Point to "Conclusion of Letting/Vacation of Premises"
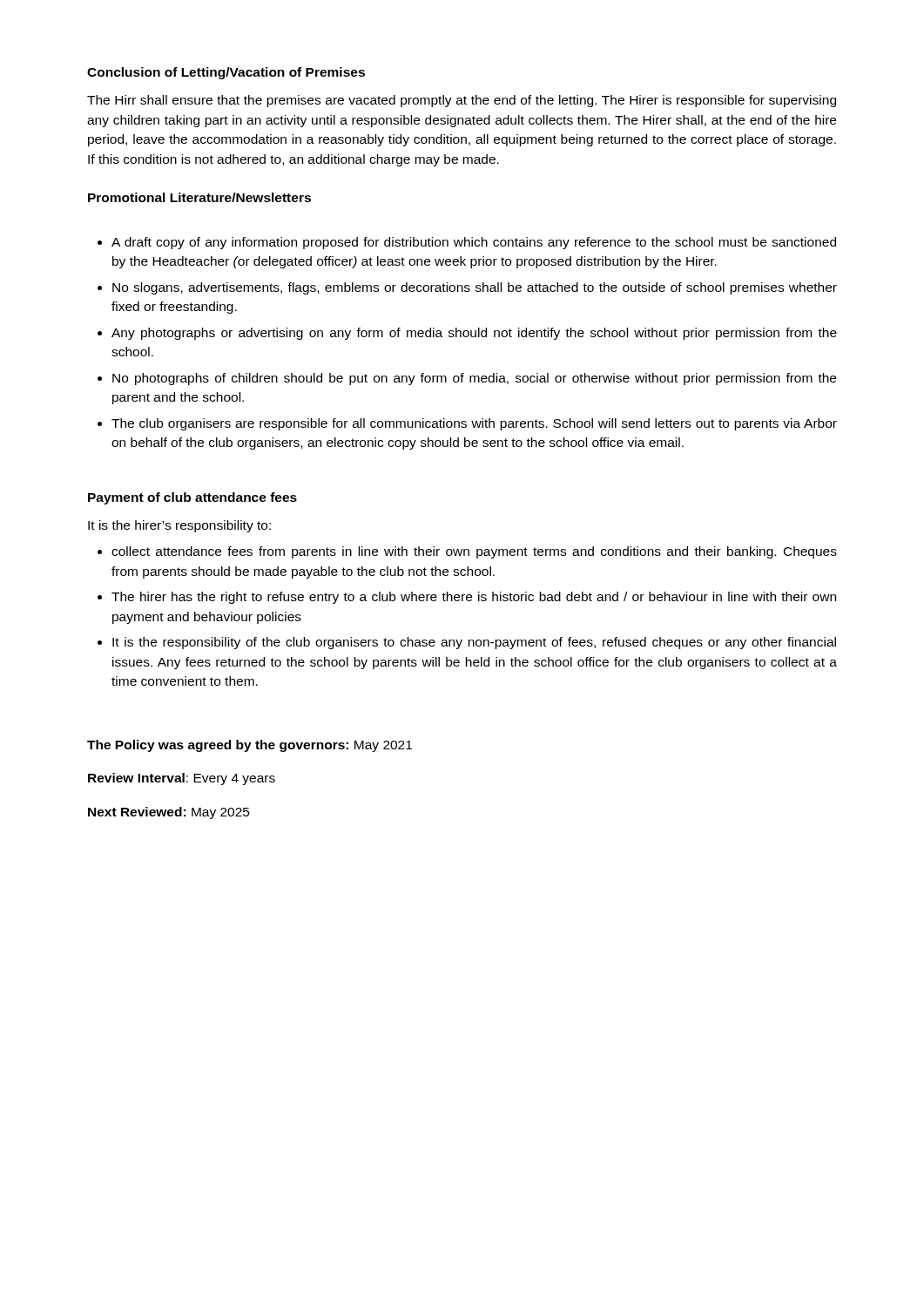Image resolution: width=924 pixels, height=1307 pixels. pyautogui.click(x=226, y=72)
